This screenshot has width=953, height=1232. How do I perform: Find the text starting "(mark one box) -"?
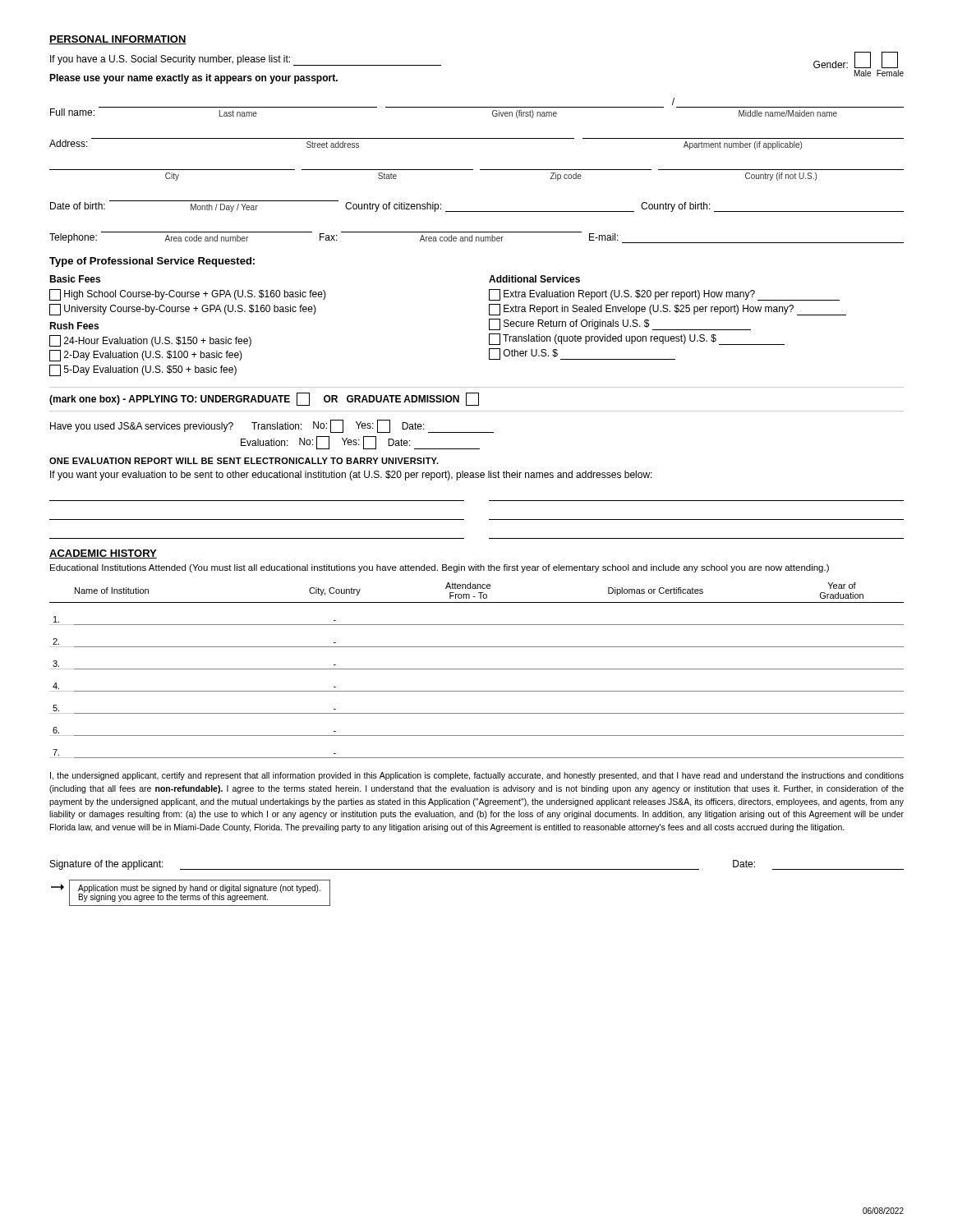click(x=264, y=399)
